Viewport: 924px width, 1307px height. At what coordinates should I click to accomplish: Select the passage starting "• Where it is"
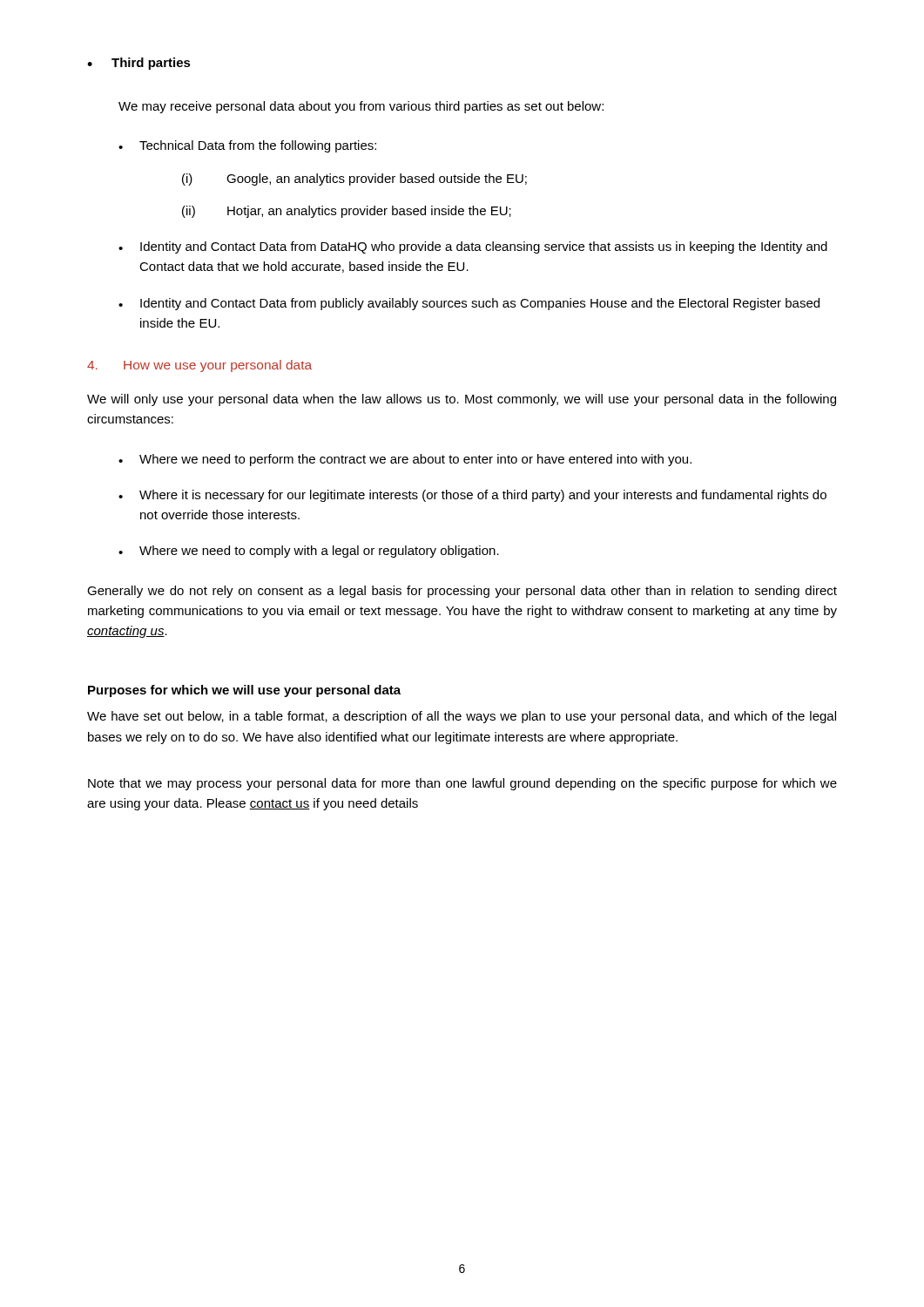pos(478,505)
